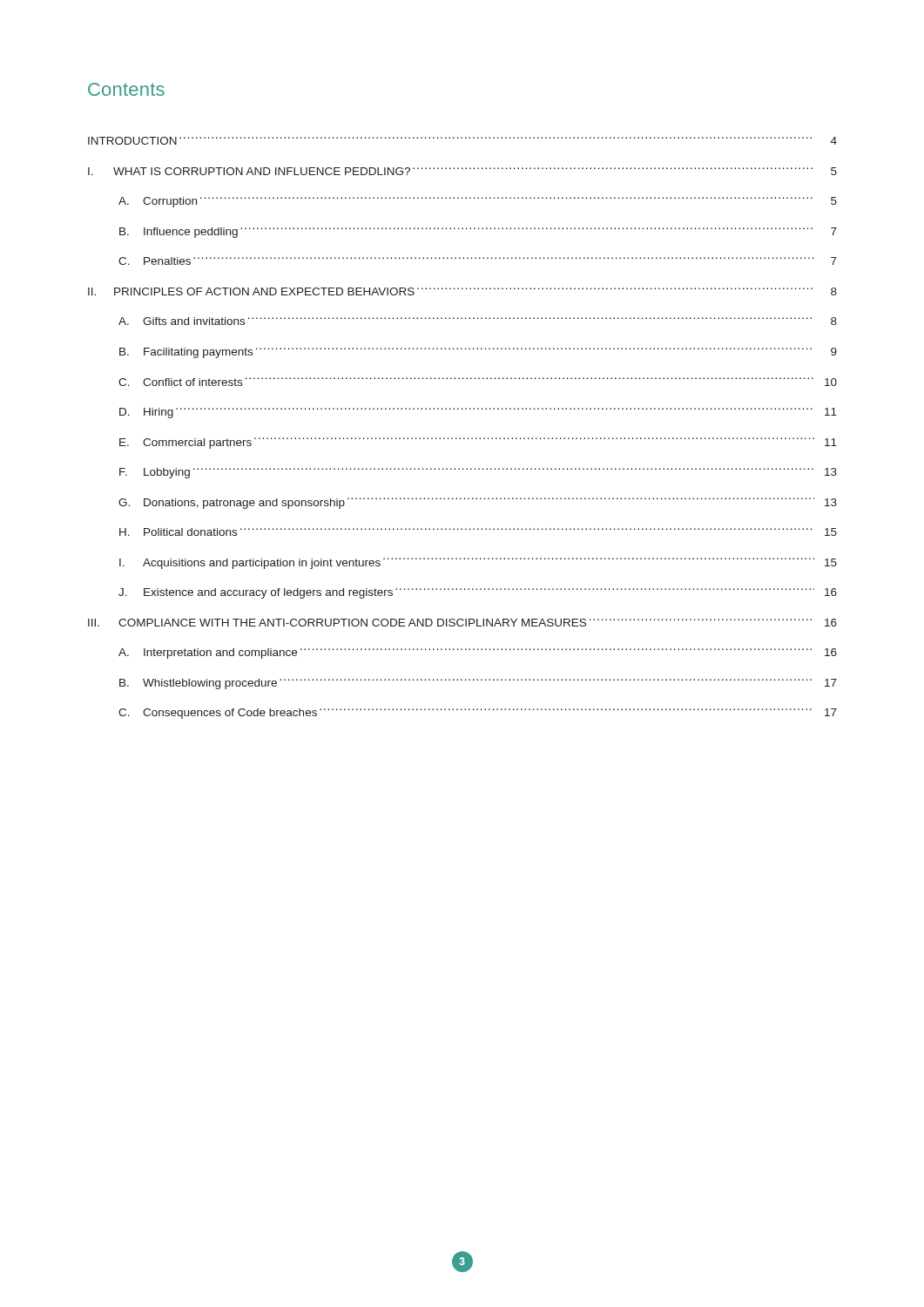
Task: Locate the list item with the text "C. Consequences of Code breaches 17"
Action: click(x=478, y=710)
